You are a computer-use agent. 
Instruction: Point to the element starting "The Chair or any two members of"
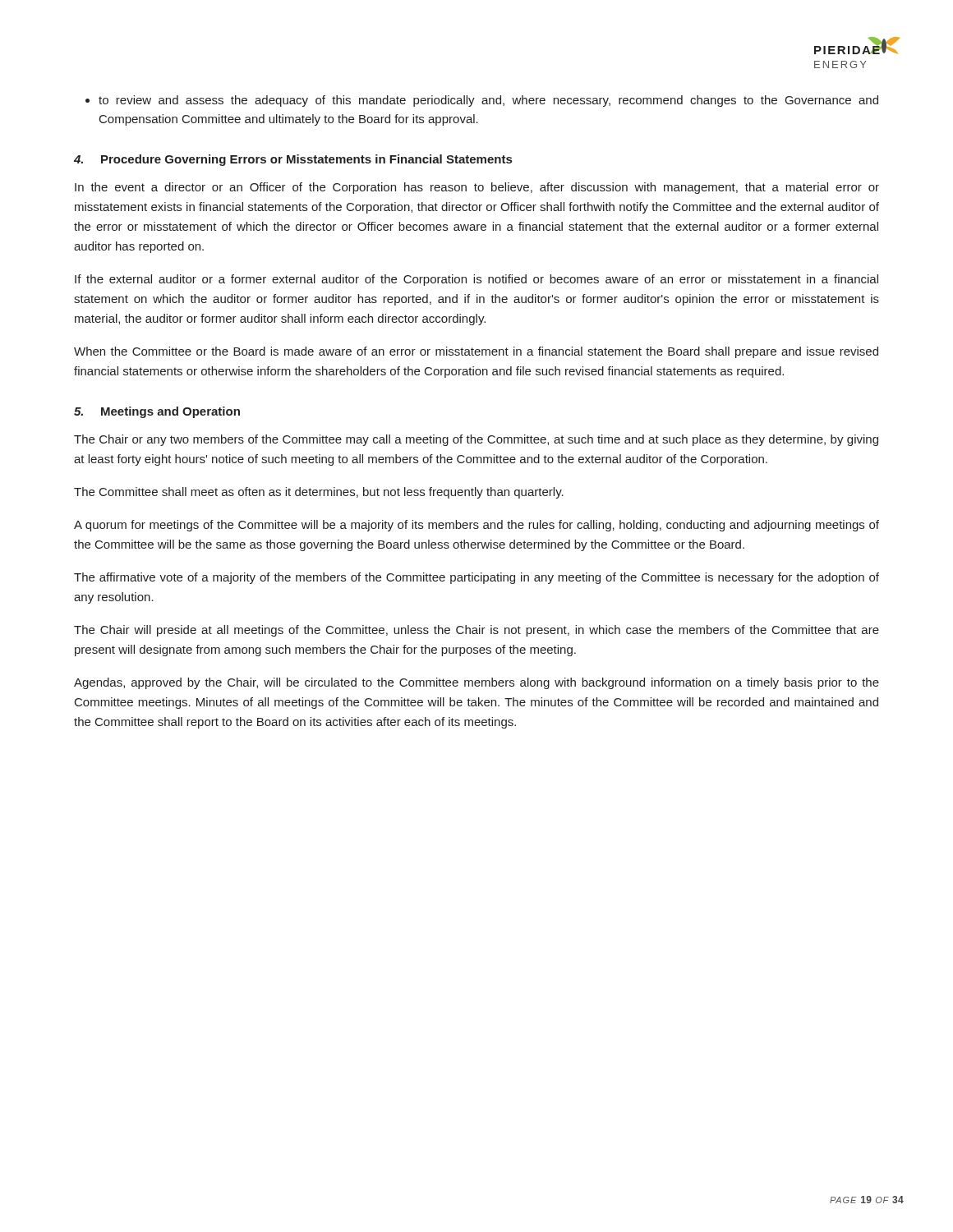coord(476,448)
